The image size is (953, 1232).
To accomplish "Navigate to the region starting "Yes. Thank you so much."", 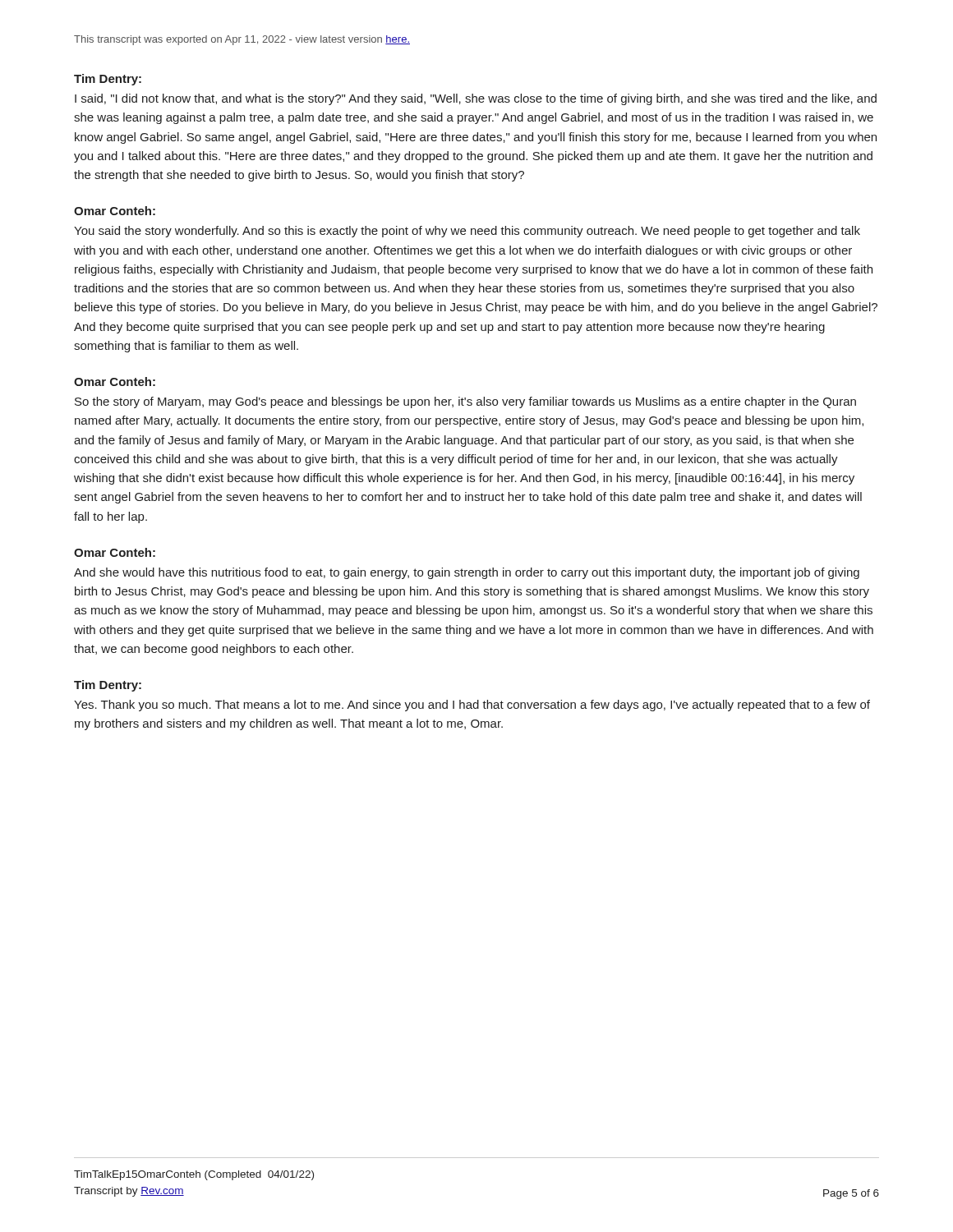I will pos(472,714).
